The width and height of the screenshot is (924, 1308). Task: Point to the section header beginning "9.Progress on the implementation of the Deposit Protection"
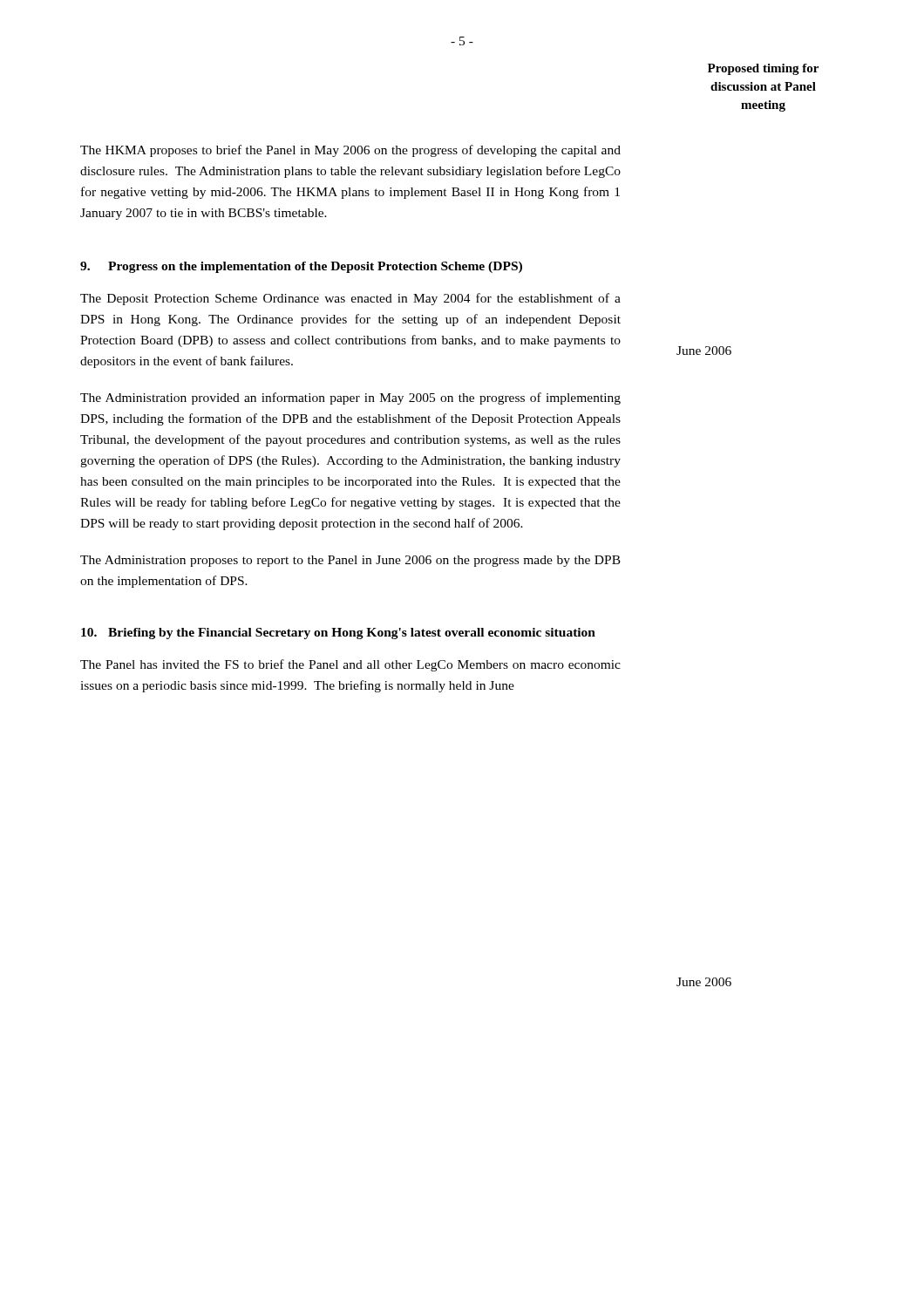(x=347, y=266)
